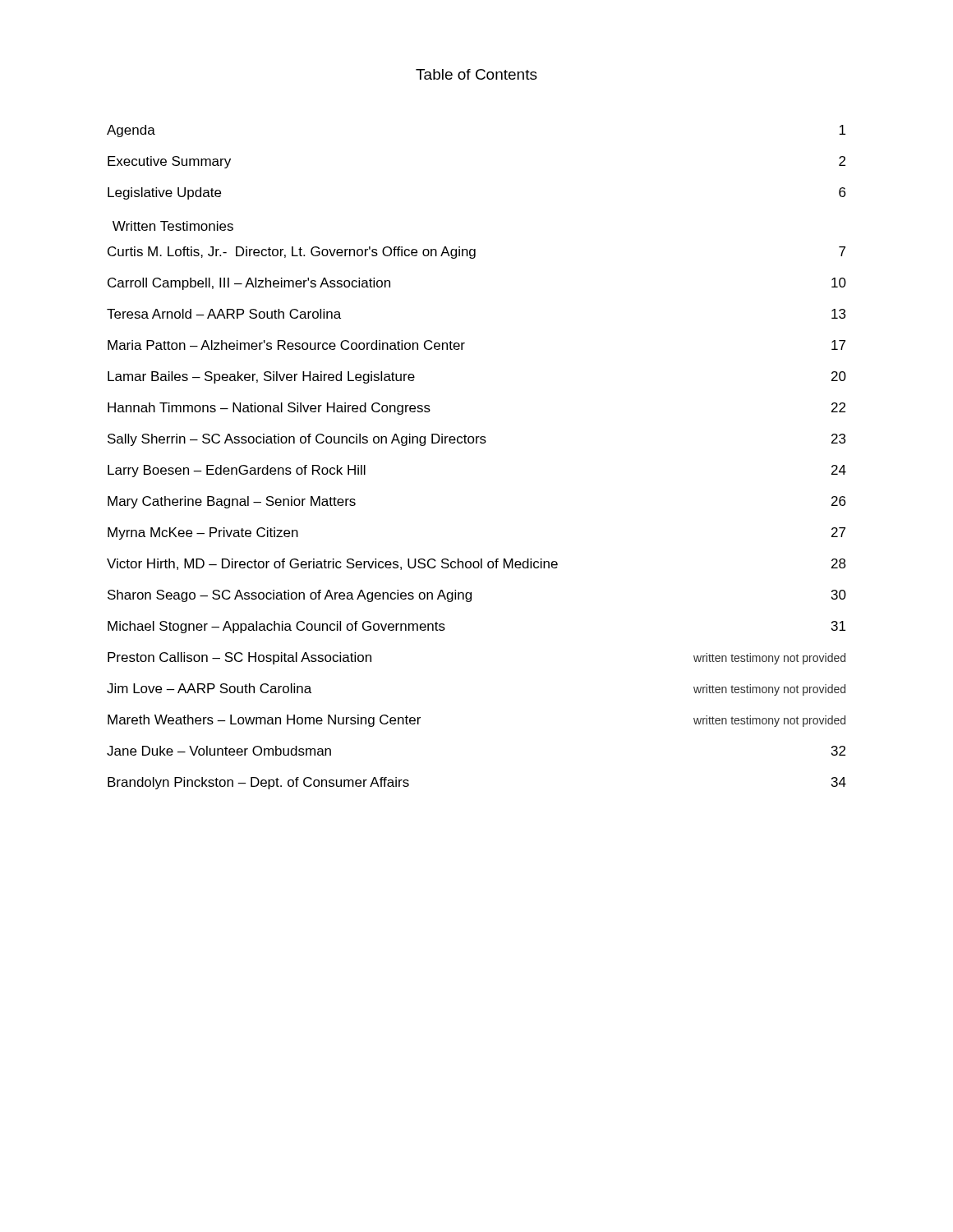Locate the list item containing "Preston Callison – SC"
953x1232 pixels.
coord(239,661)
